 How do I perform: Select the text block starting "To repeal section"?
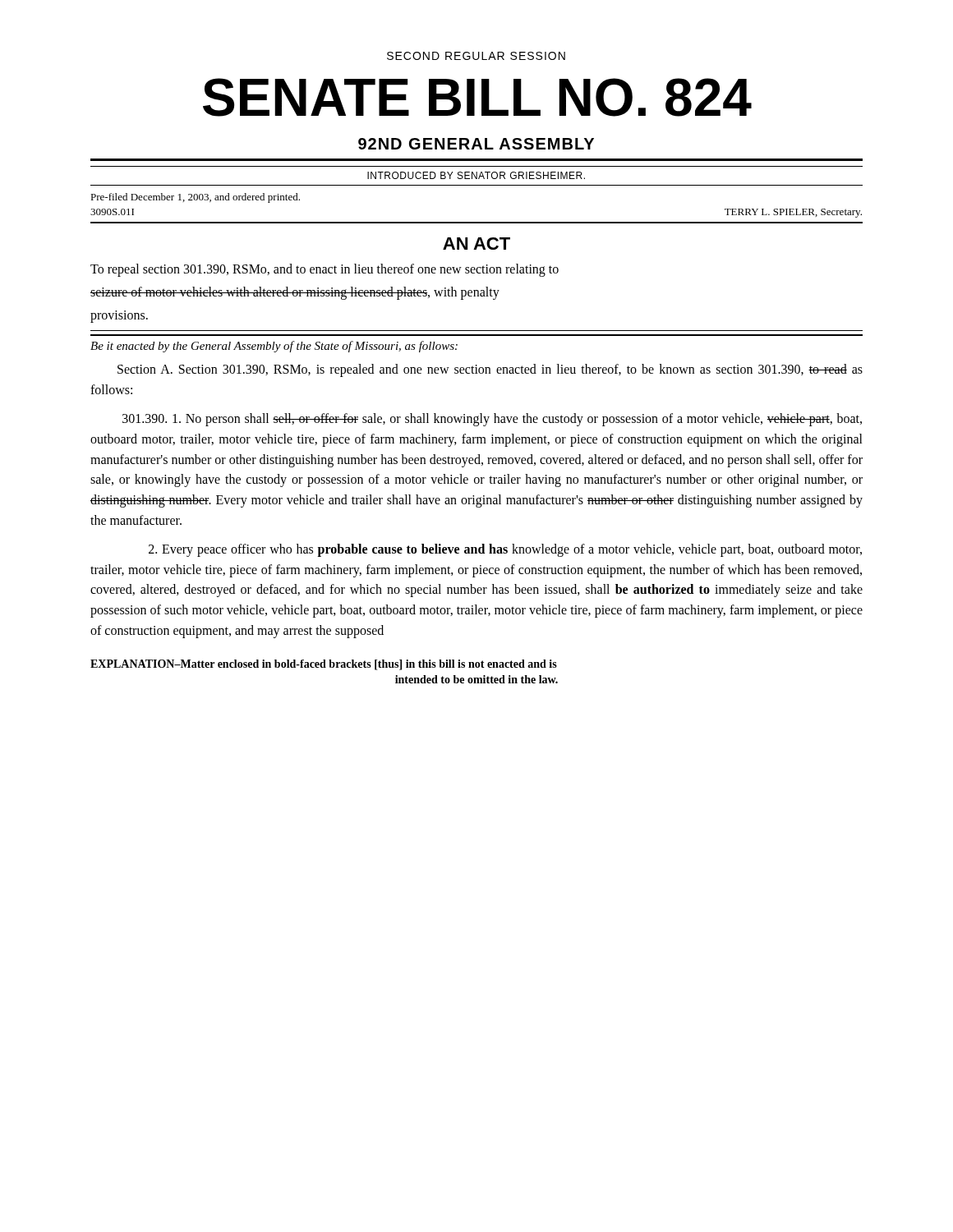476,293
